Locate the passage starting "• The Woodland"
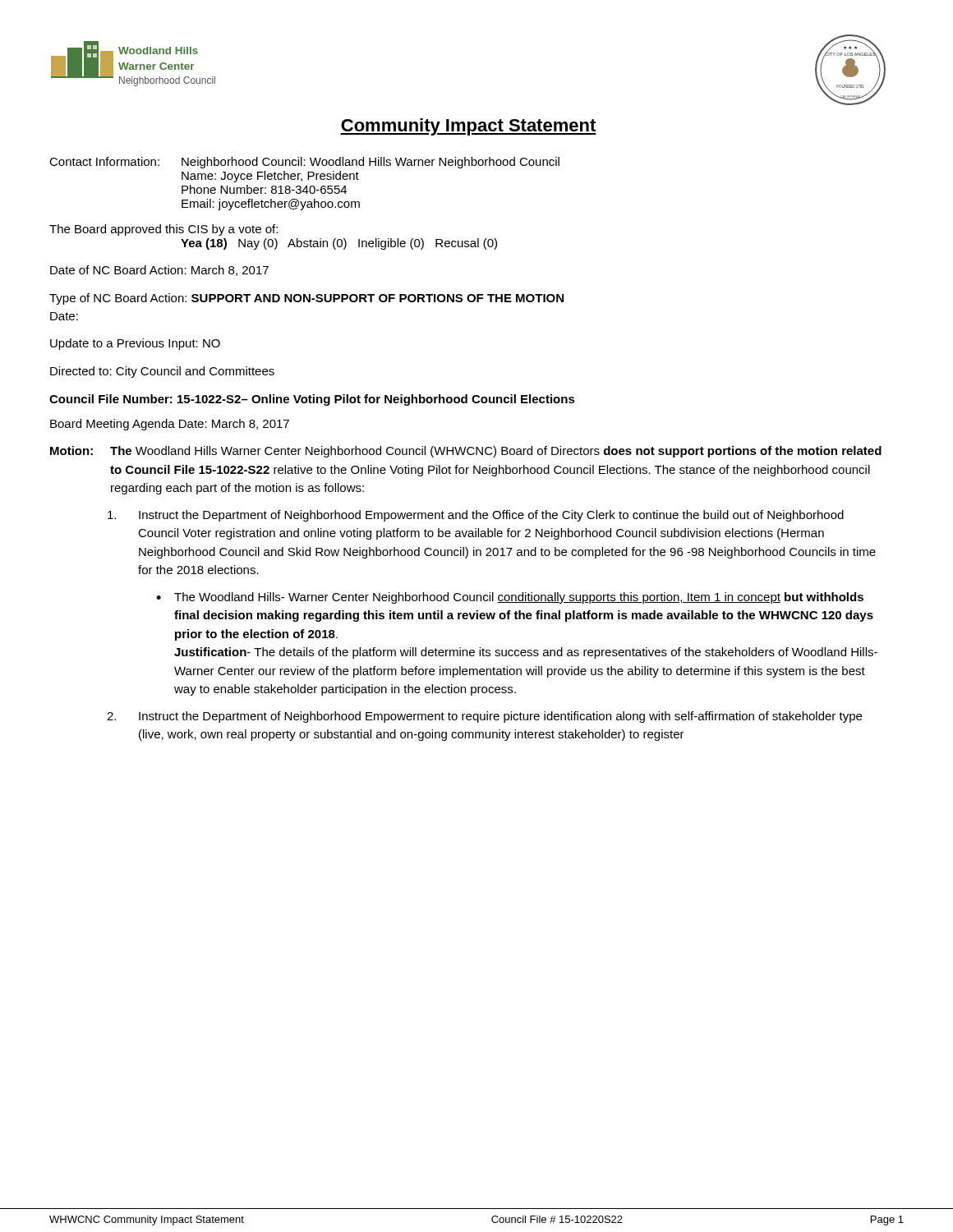 [x=522, y=643]
